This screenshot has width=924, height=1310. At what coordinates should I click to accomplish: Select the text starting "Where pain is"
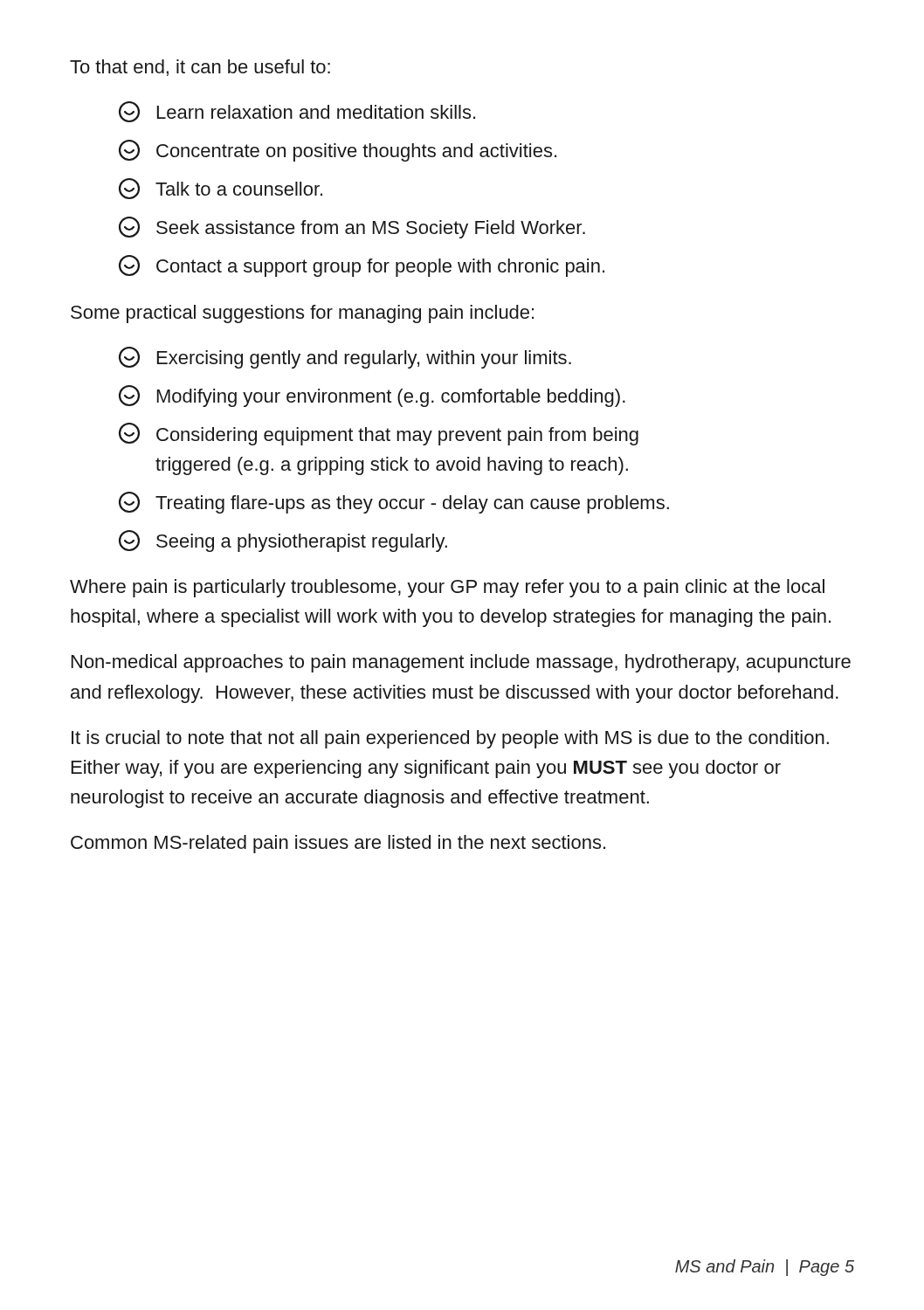click(x=451, y=602)
